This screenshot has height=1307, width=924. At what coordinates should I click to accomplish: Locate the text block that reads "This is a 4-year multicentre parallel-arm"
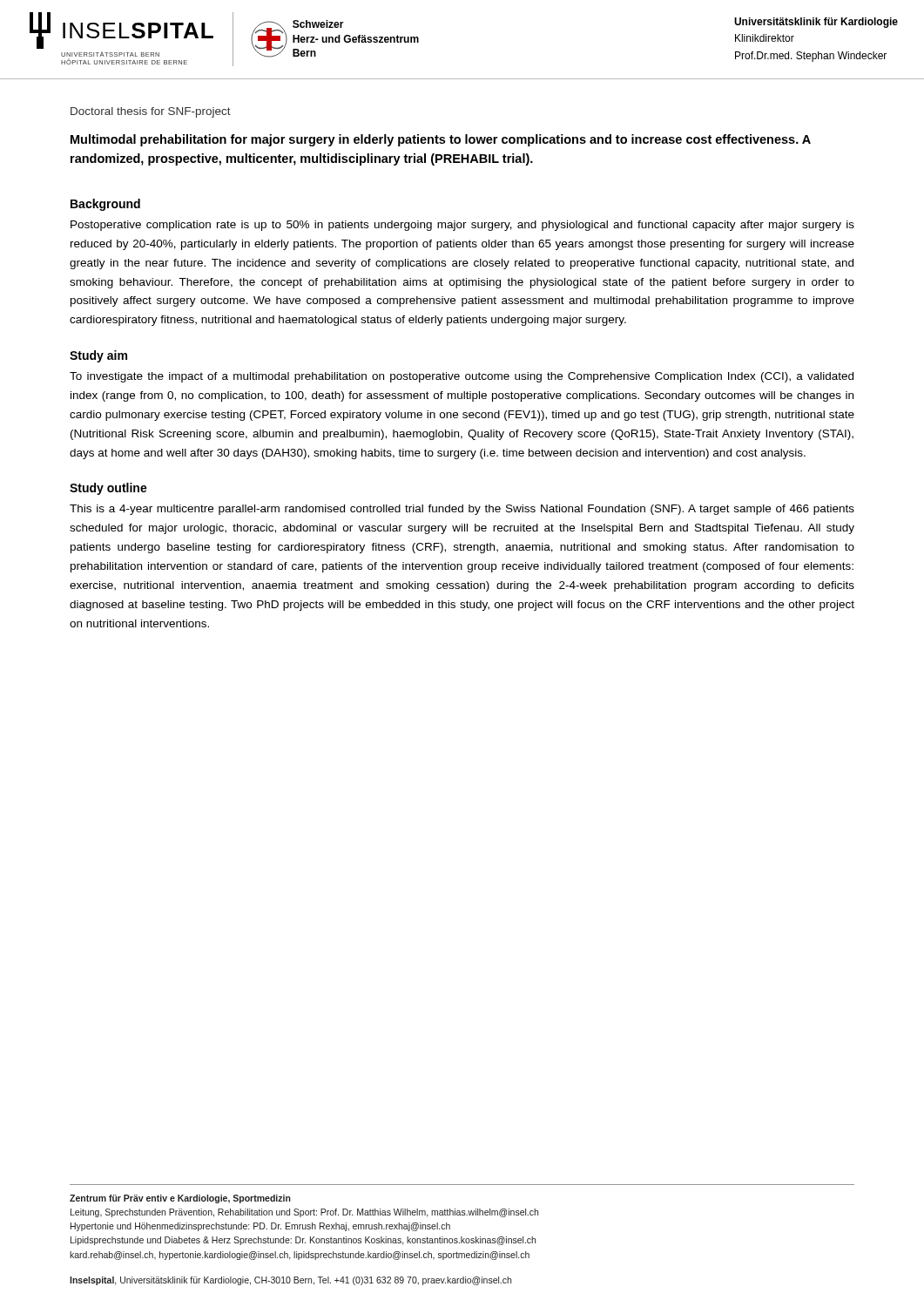tap(462, 566)
